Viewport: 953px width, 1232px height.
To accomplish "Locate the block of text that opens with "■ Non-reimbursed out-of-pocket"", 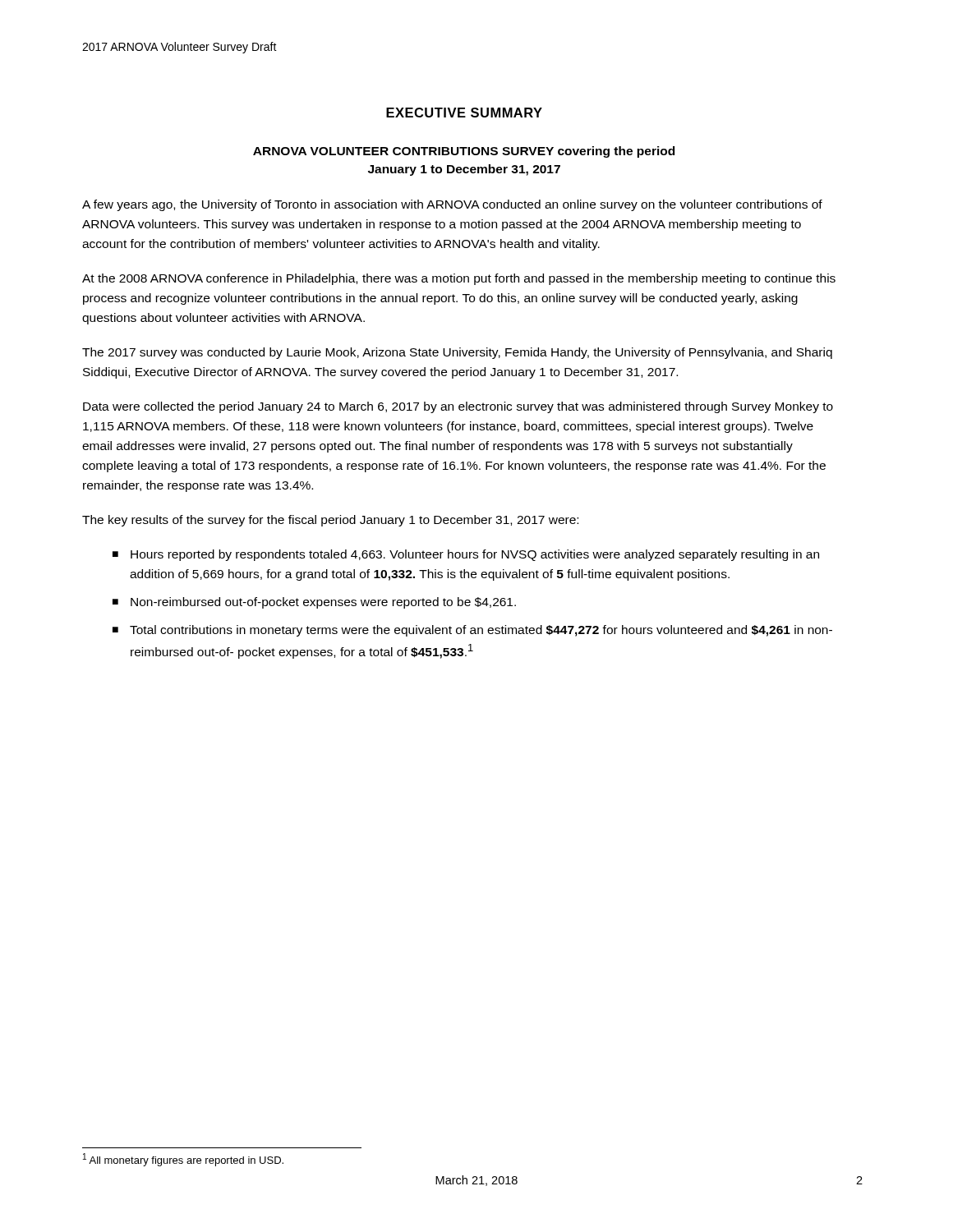I will tap(479, 602).
